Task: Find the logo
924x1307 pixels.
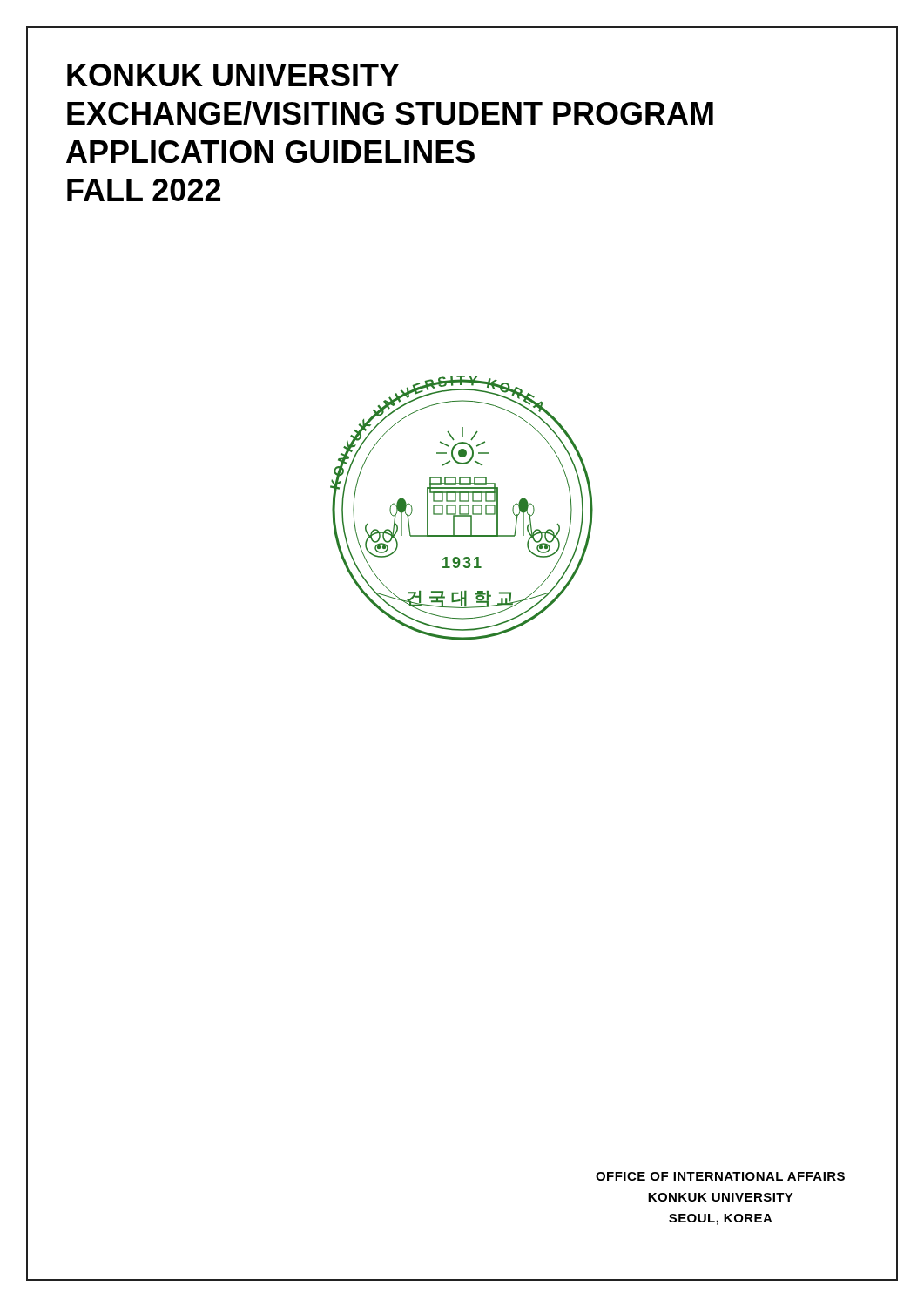Action: (x=462, y=510)
